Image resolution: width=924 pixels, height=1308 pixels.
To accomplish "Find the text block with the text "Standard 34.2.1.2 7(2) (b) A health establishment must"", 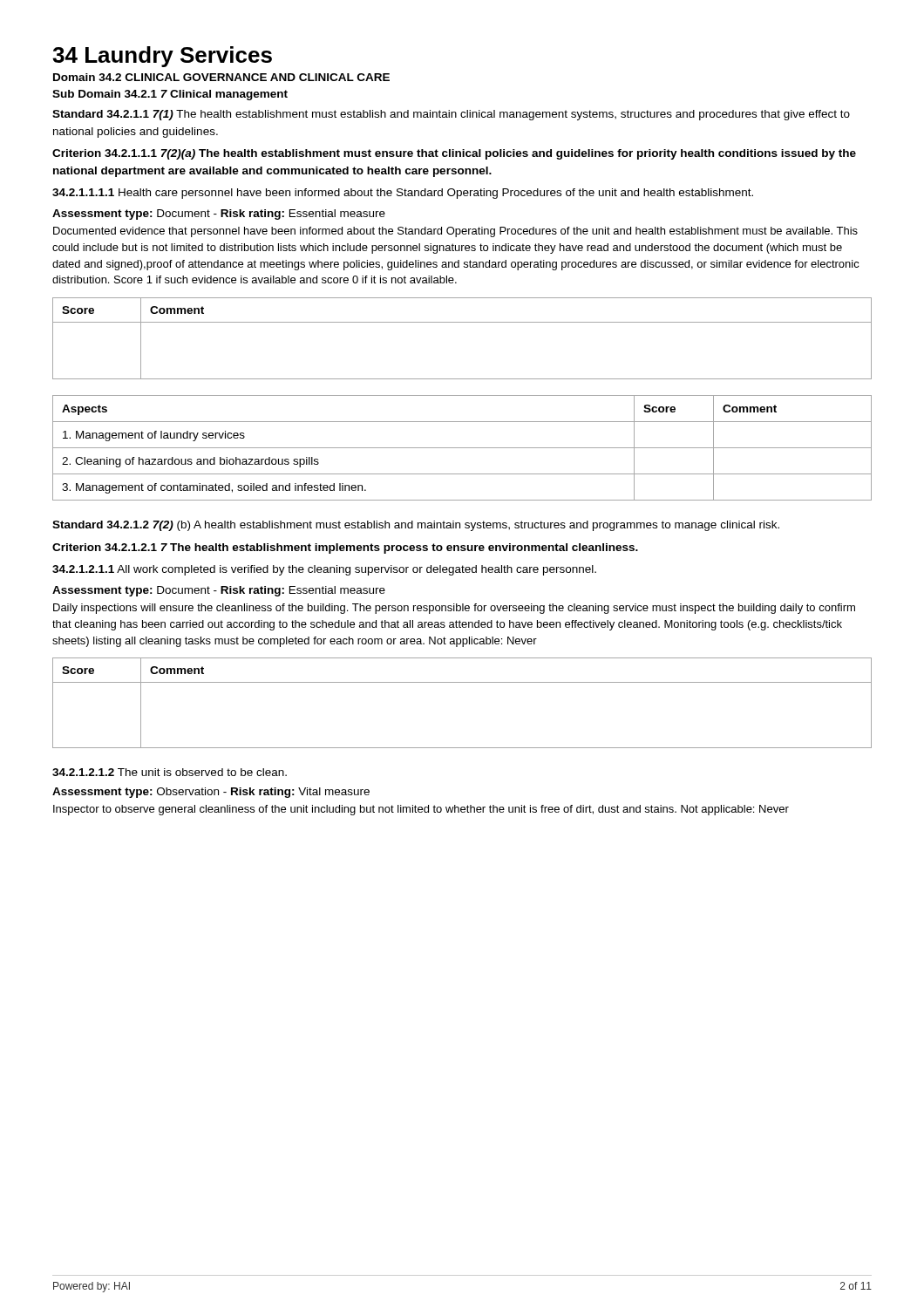I will pyautogui.click(x=462, y=525).
